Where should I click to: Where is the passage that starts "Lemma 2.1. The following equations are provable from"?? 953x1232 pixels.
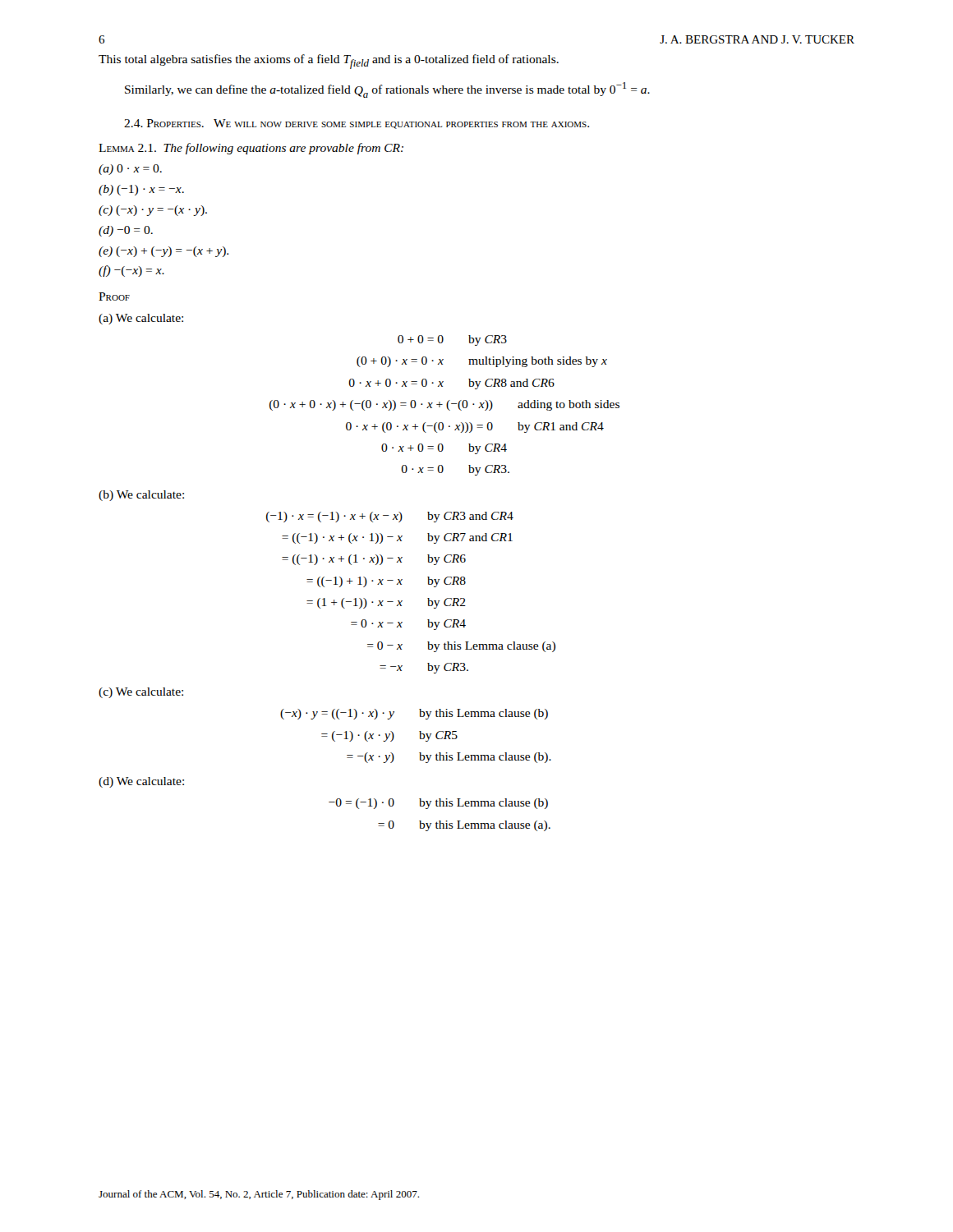coord(251,149)
